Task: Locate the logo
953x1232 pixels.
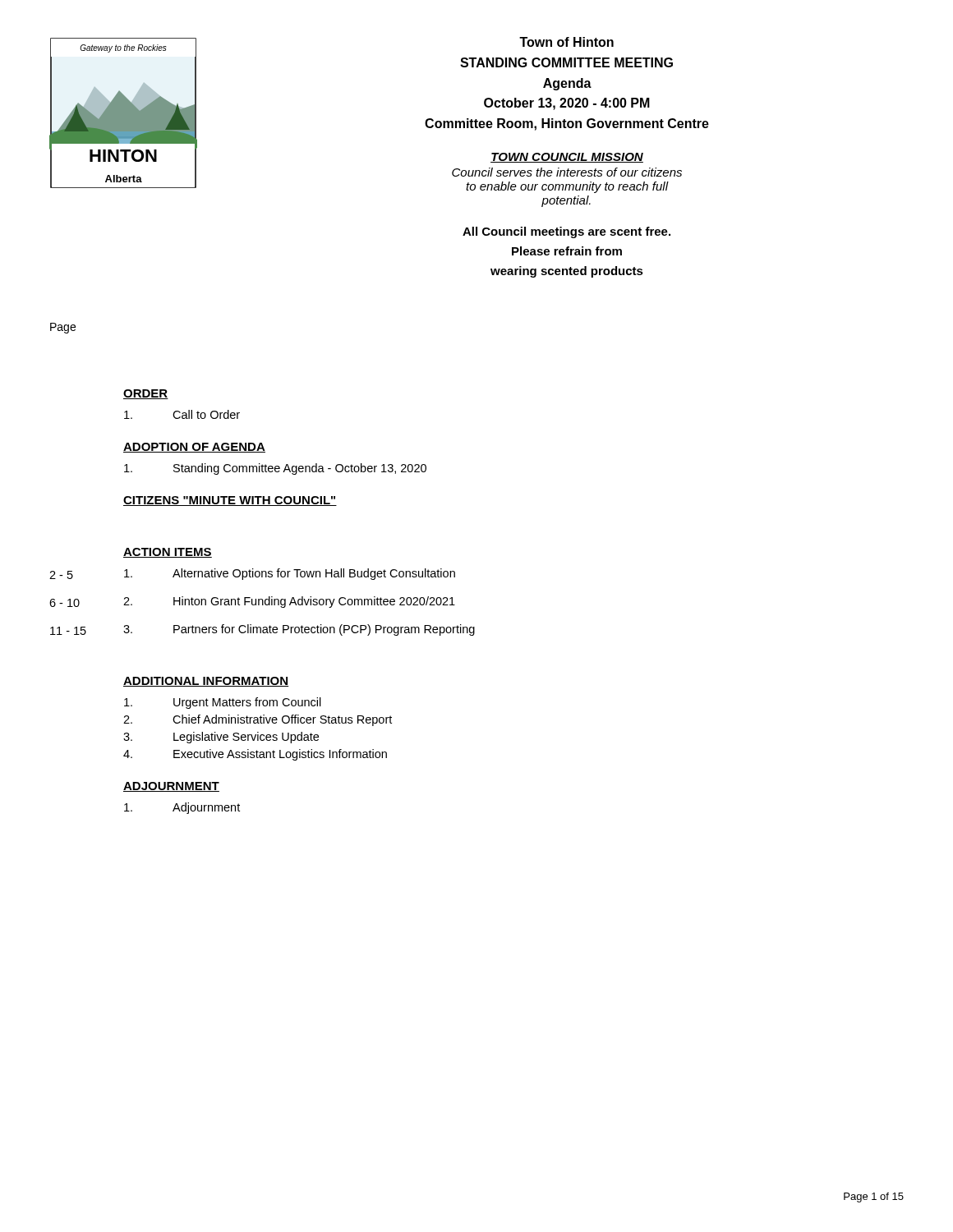Action: pos(127,113)
